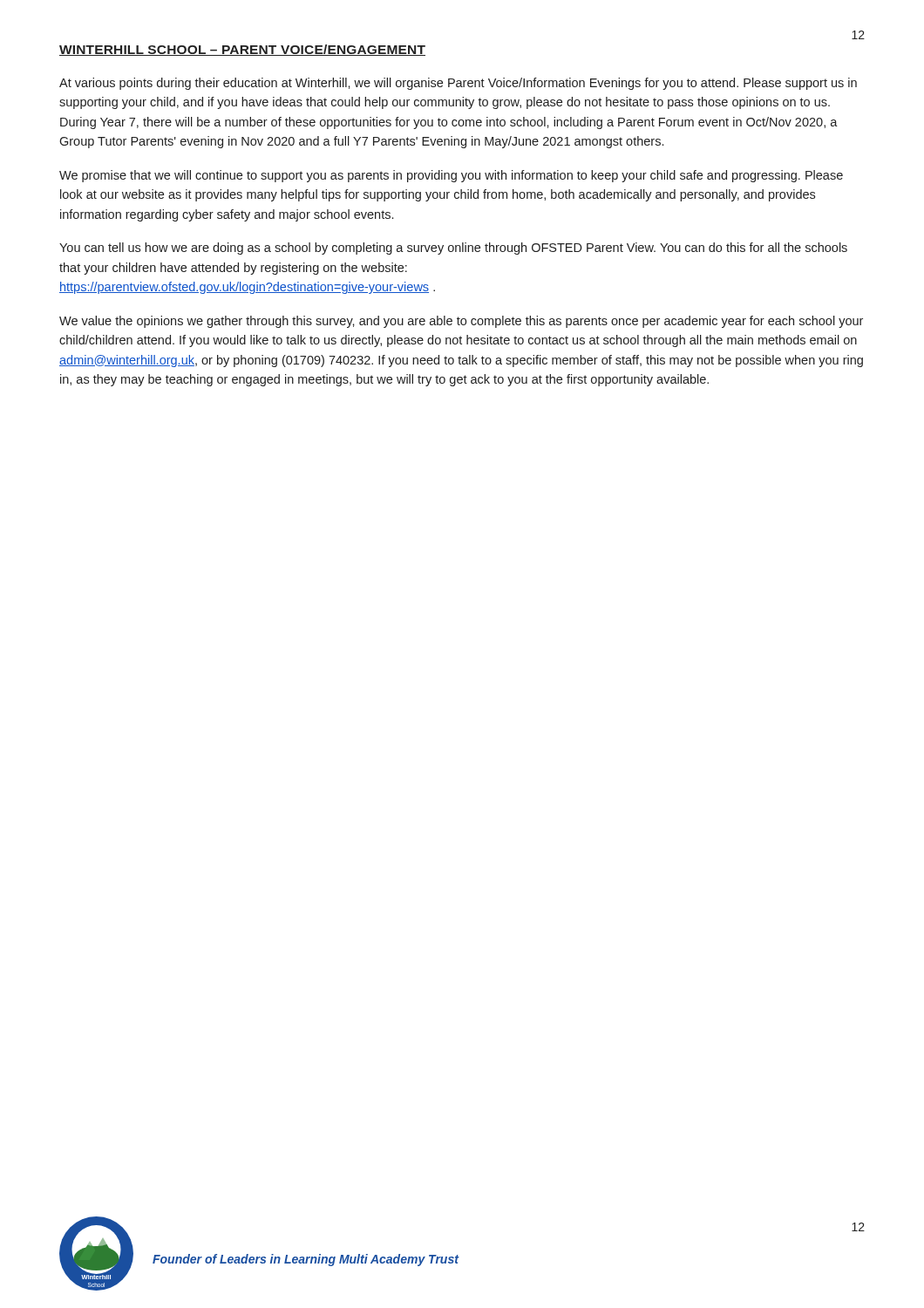Image resolution: width=924 pixels, height=1308 pixels.
Task: Find the block on this page that starts "We promise that we will continue to support"
Action: pos(451,195)
